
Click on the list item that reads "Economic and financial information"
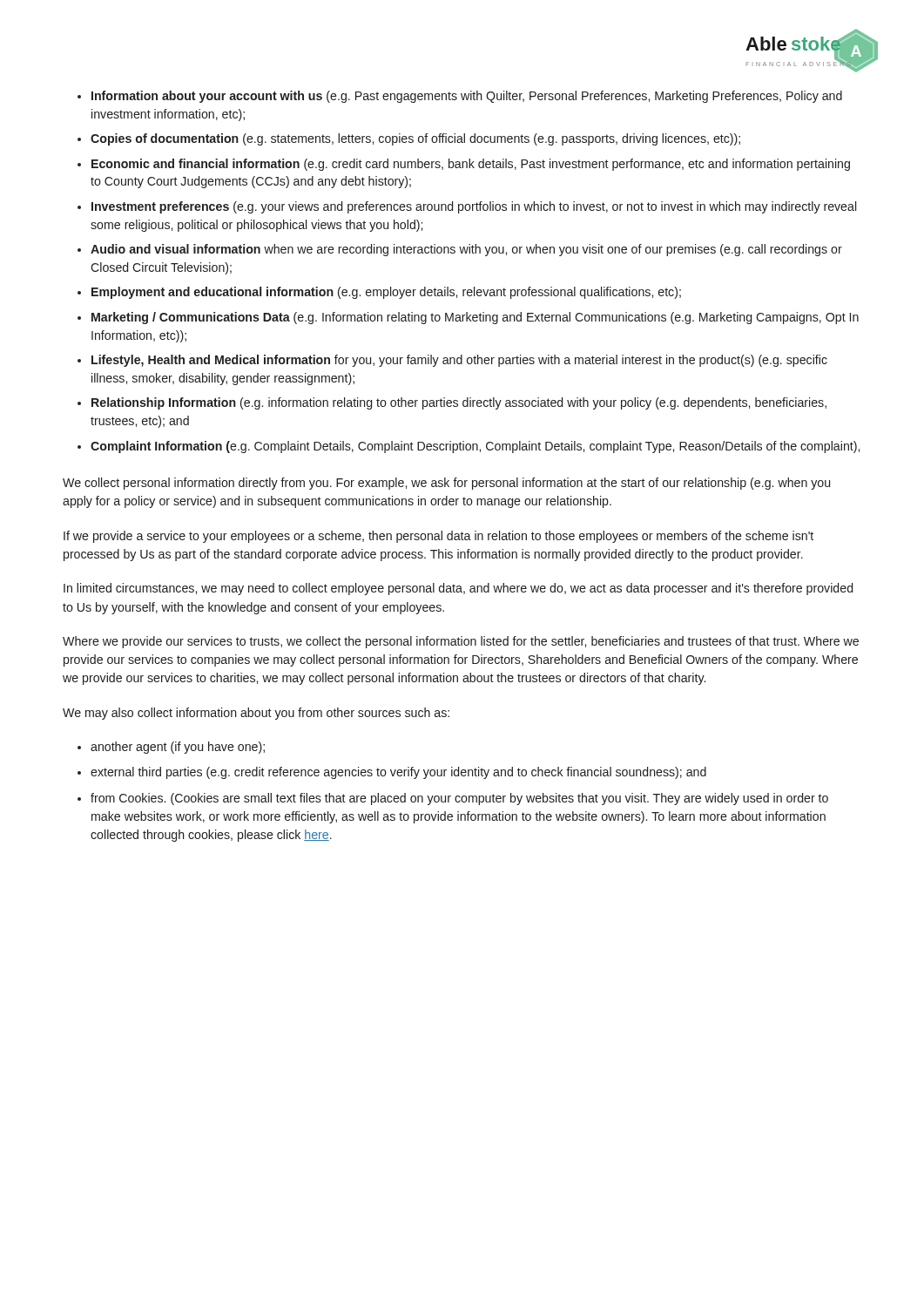tap(471, 173)
